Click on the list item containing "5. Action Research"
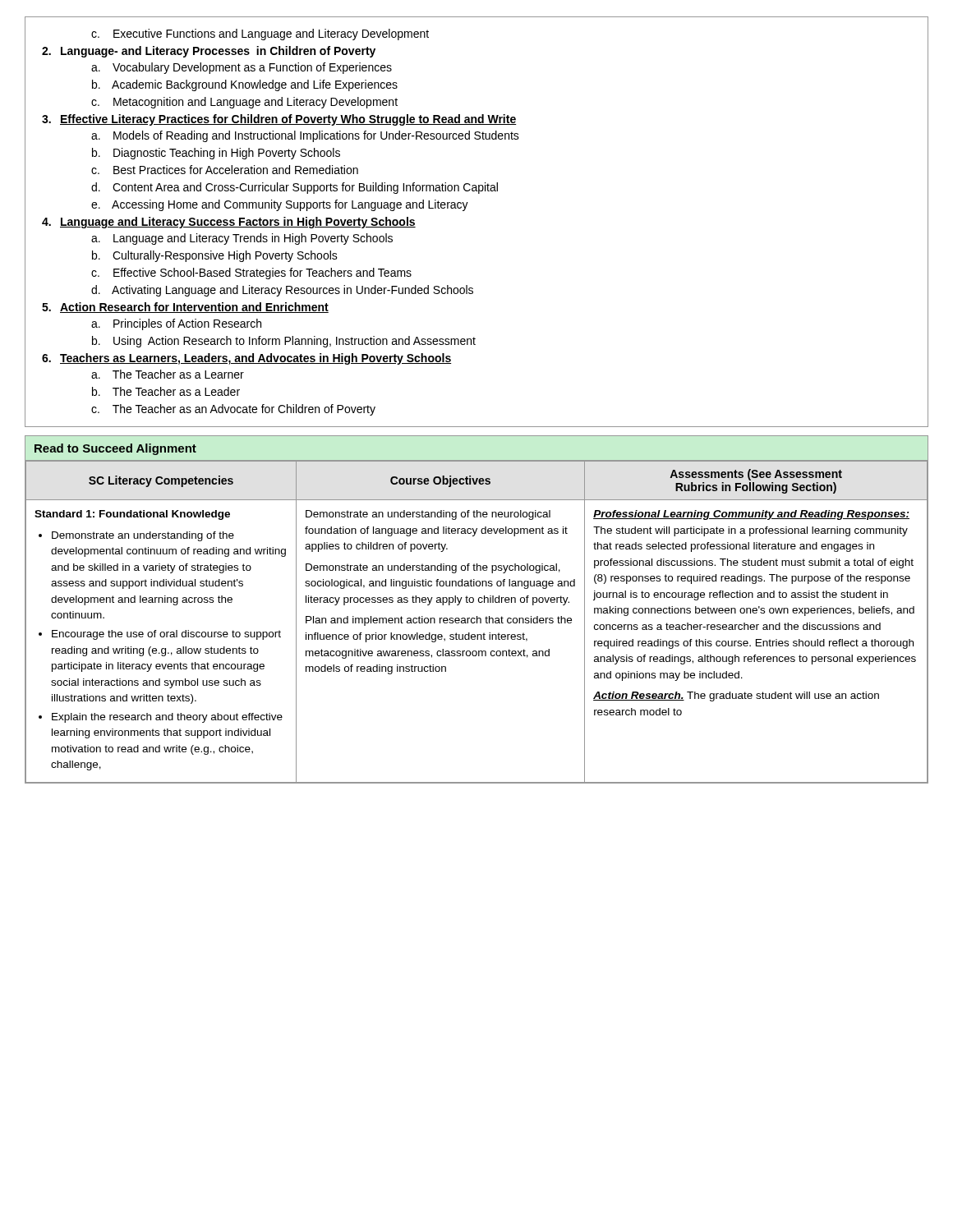Image resolution: width=953 pixels, height=1232 pixels. 185,307
